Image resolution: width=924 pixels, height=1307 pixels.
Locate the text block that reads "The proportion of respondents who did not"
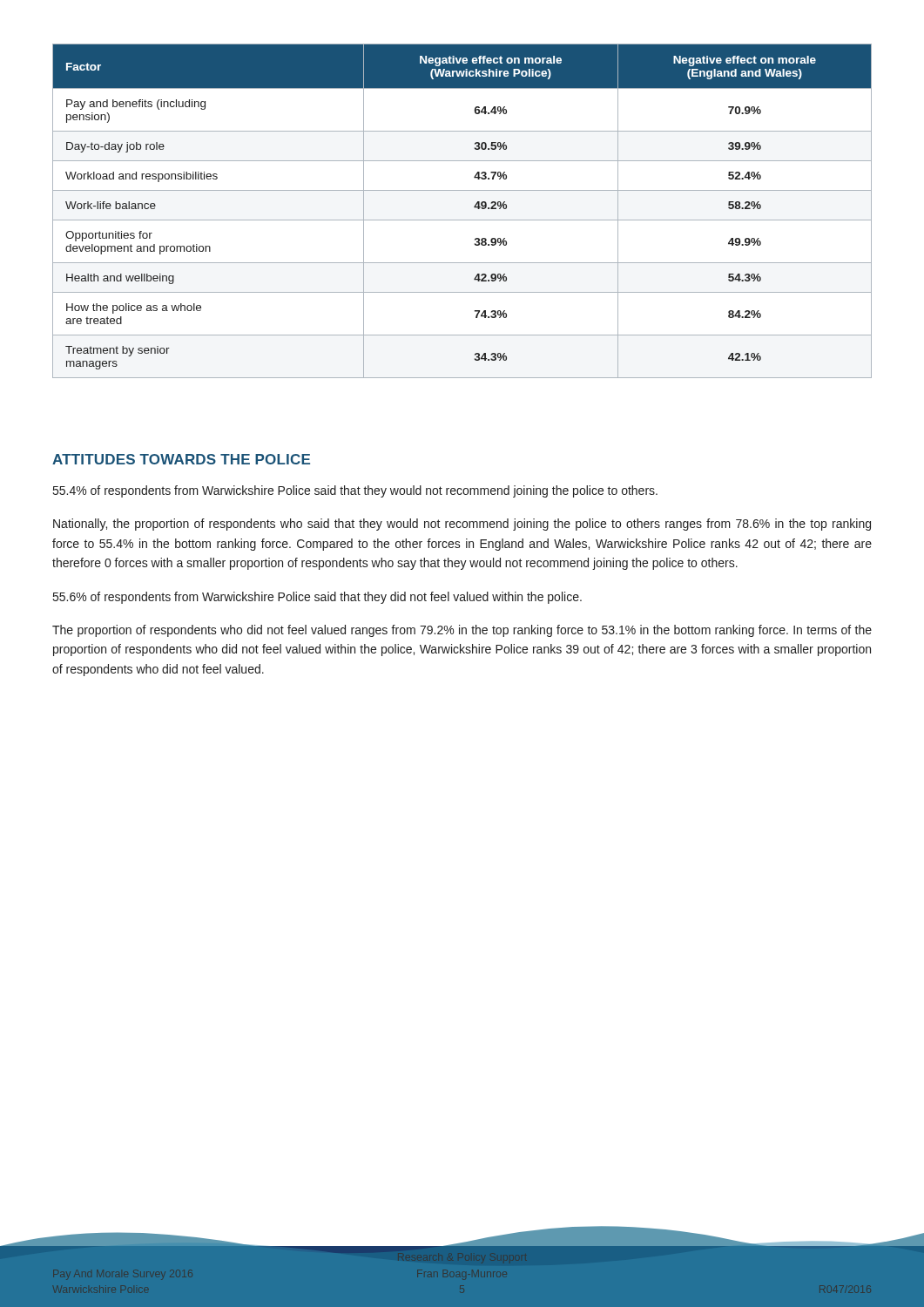(462, 649)
